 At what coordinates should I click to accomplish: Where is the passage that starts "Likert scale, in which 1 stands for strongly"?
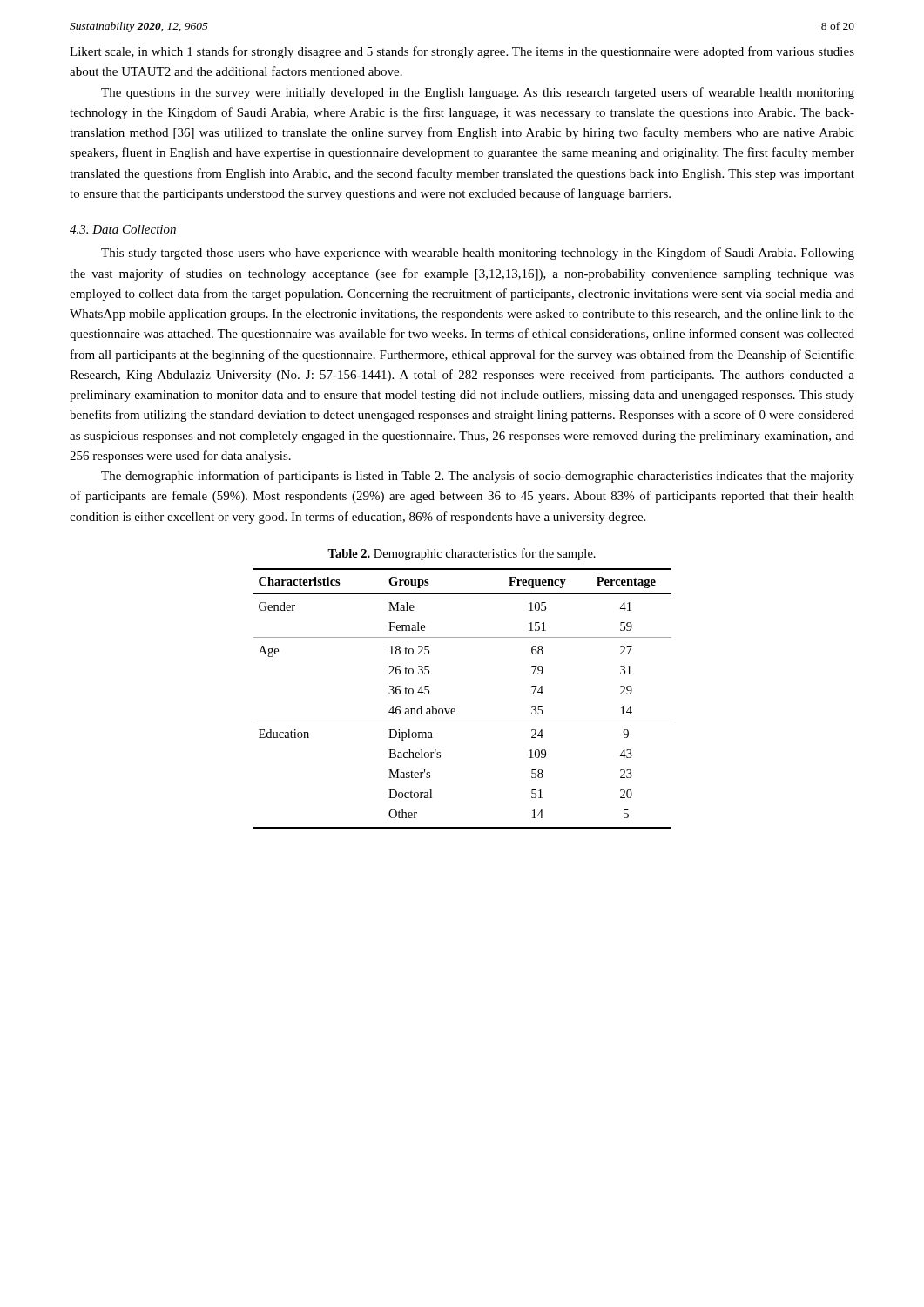[462, 62]
